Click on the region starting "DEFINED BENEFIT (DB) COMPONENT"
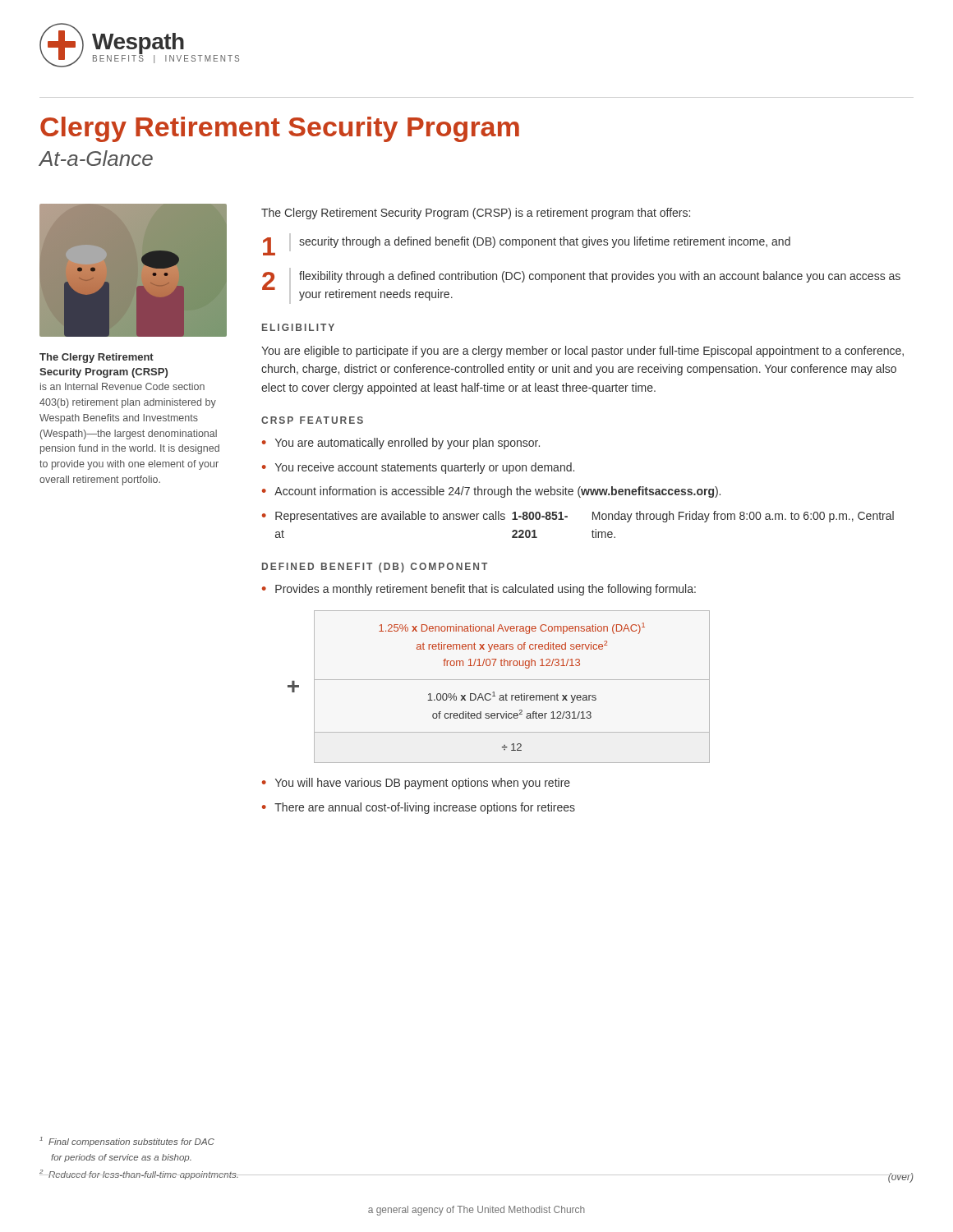Viewport: 953px width, 1232px height. tap(375, 567)
